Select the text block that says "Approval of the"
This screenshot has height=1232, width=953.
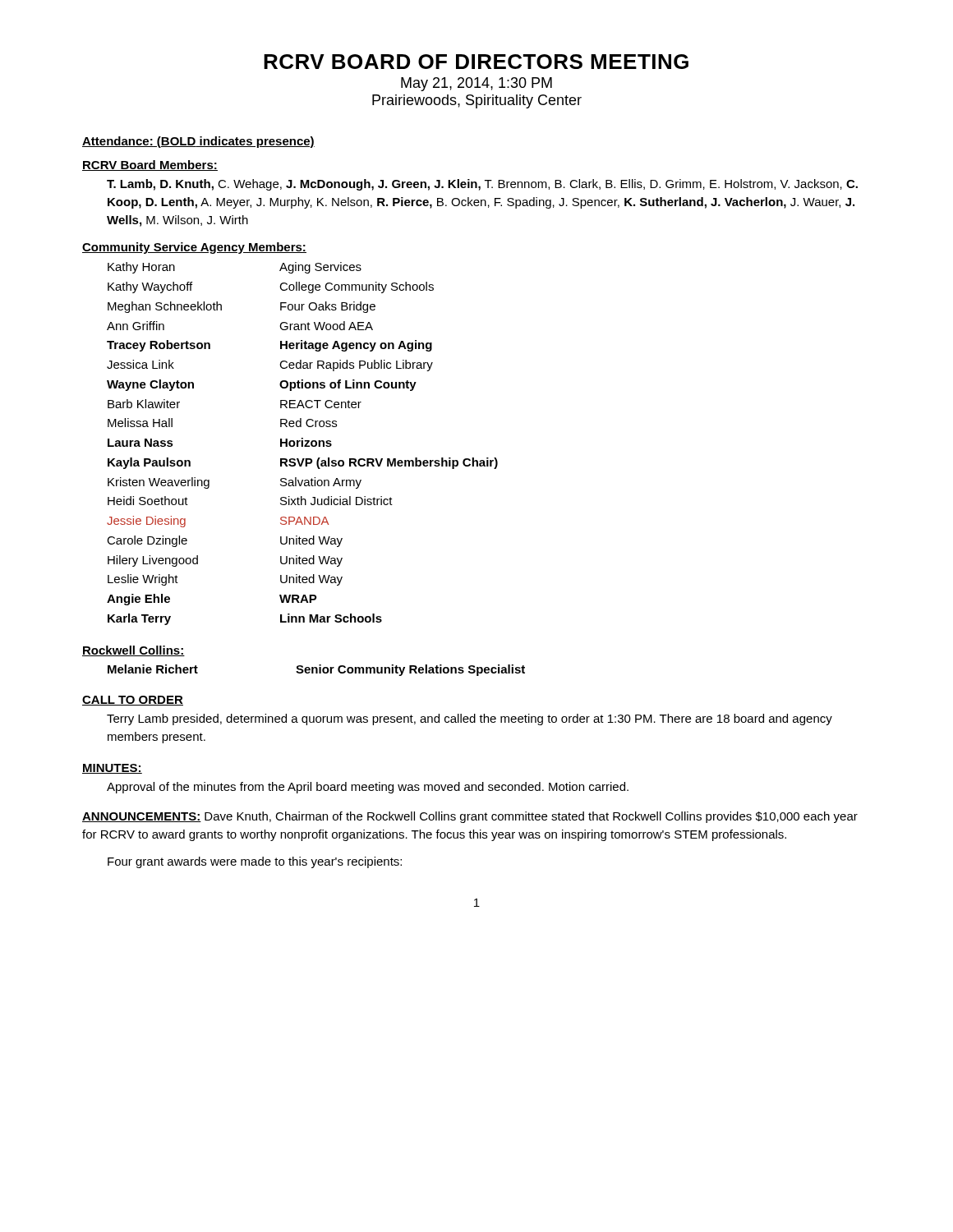(368, 786)
